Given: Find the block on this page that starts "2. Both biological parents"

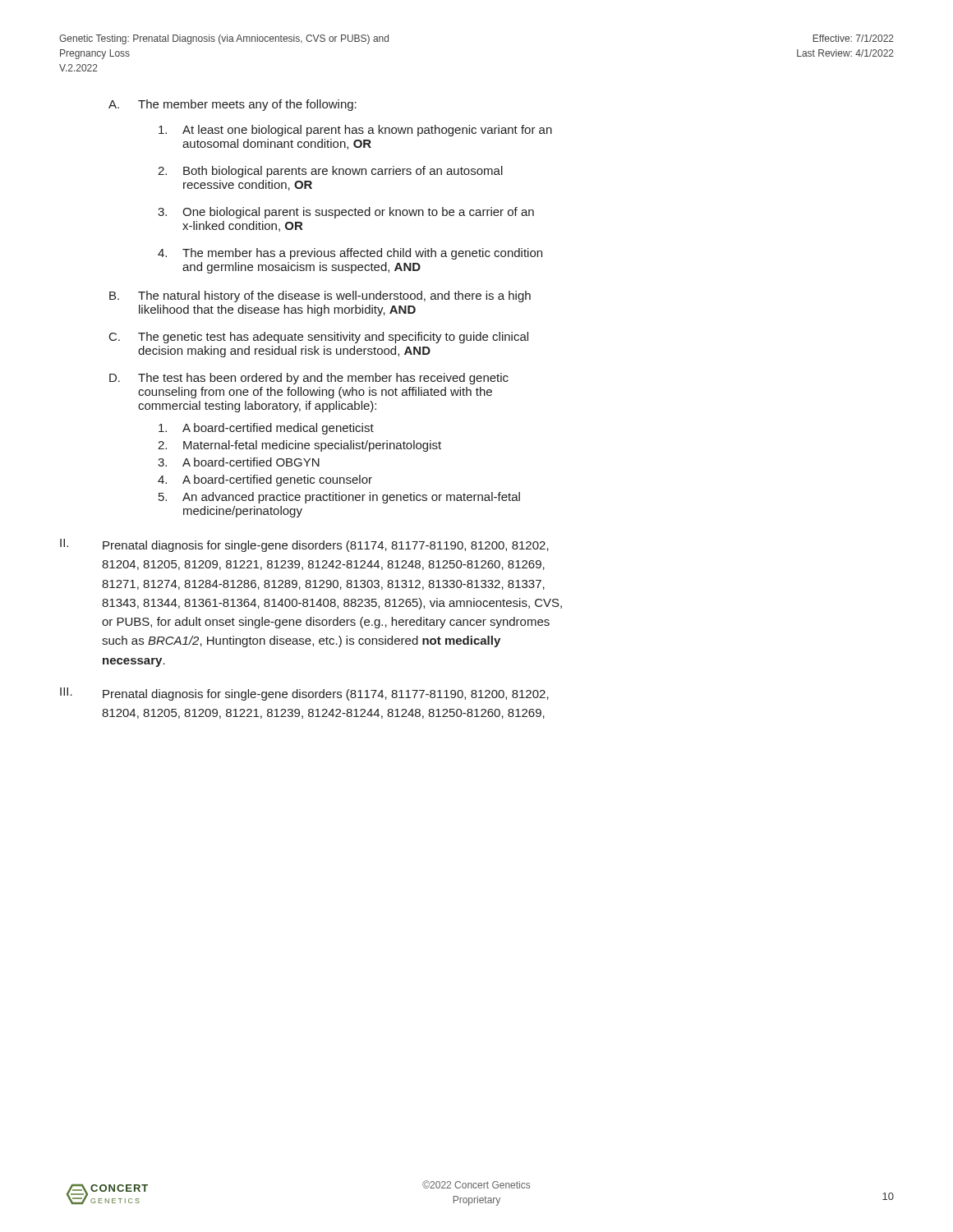Looking at the screenshot, I should point(330,177).
